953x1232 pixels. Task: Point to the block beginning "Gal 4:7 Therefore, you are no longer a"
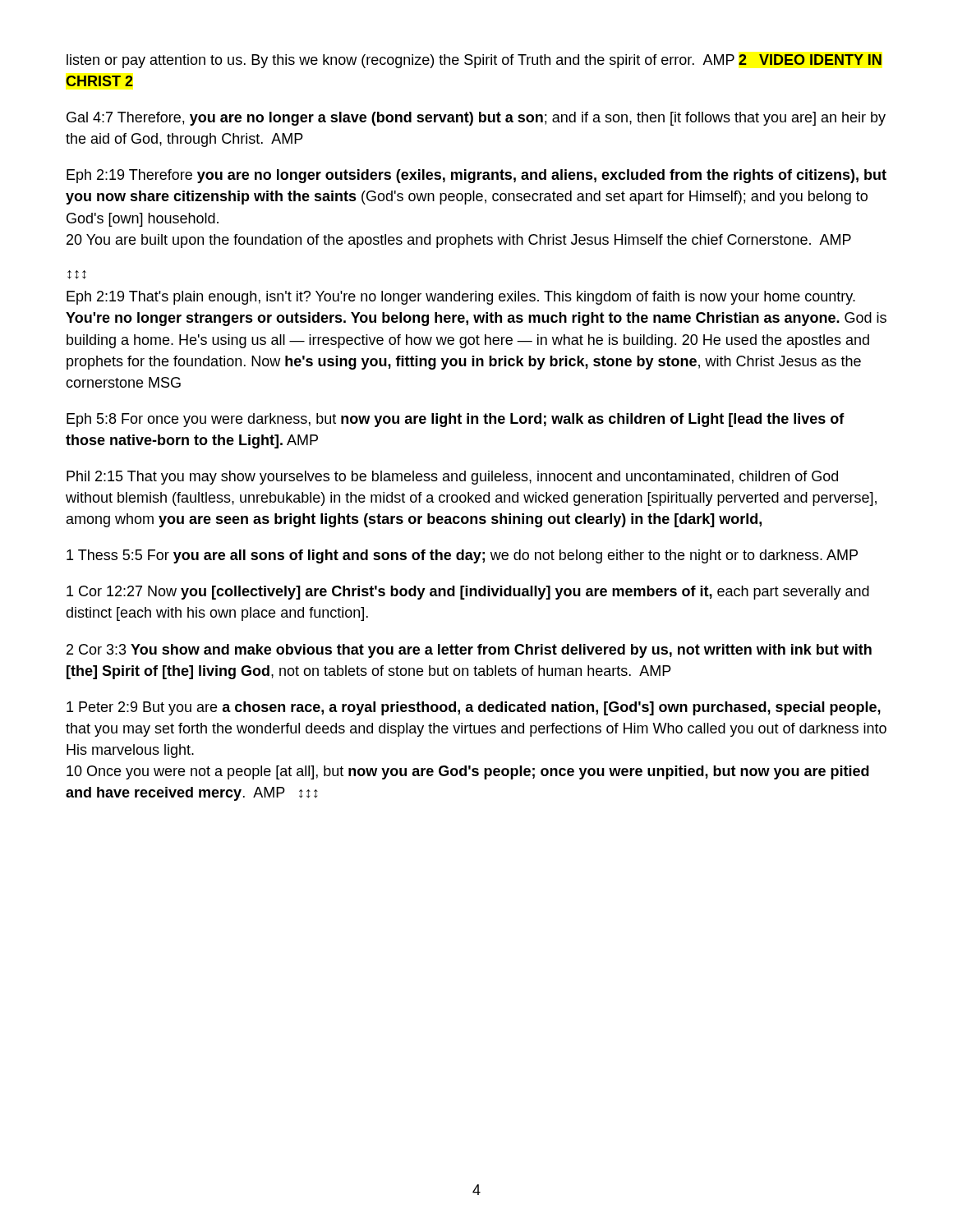[x=476, y=128]
